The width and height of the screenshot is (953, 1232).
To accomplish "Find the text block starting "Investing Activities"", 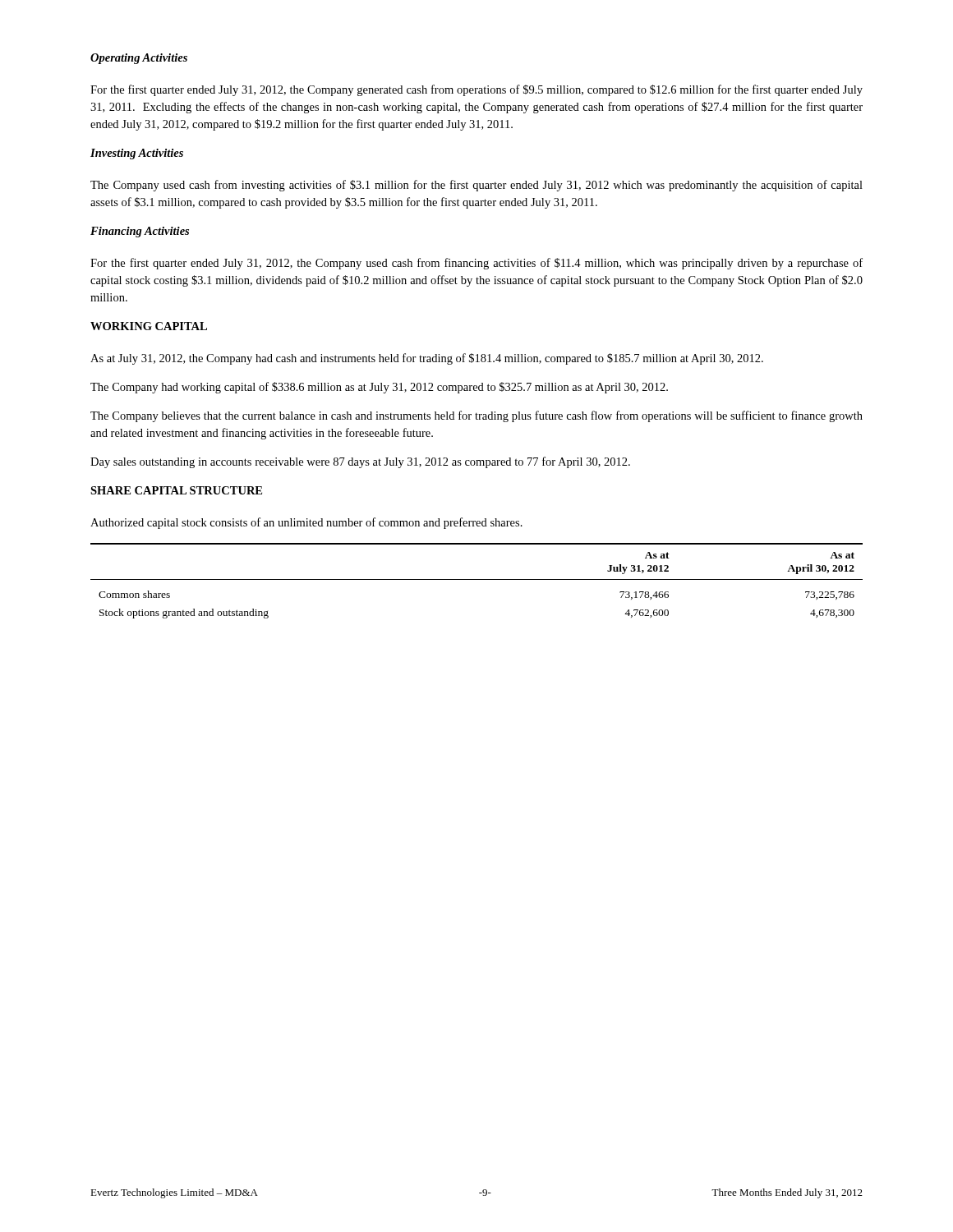I will (x=137, y=154).
